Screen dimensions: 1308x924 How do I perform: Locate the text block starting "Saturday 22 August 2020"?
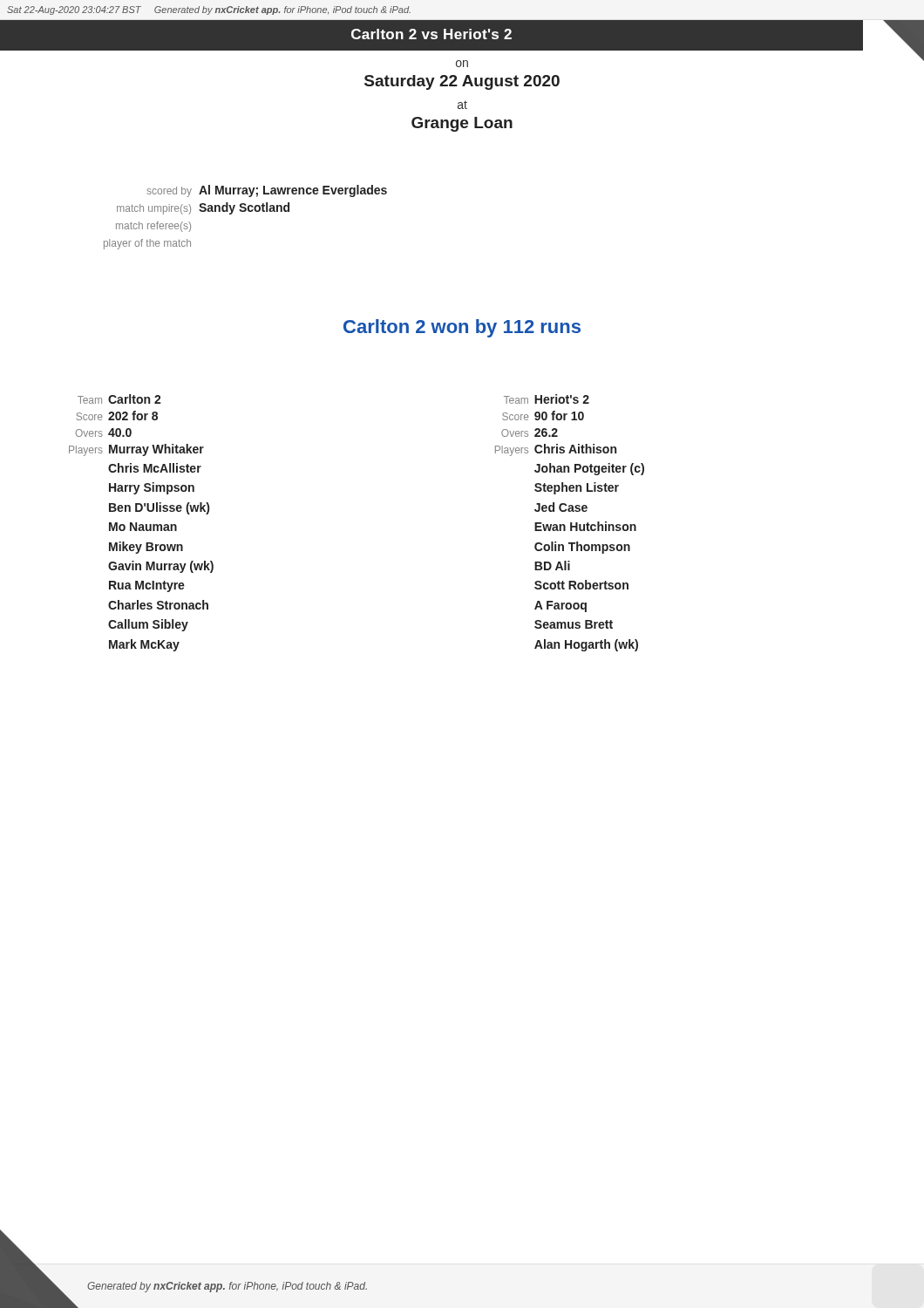(462, 81)
